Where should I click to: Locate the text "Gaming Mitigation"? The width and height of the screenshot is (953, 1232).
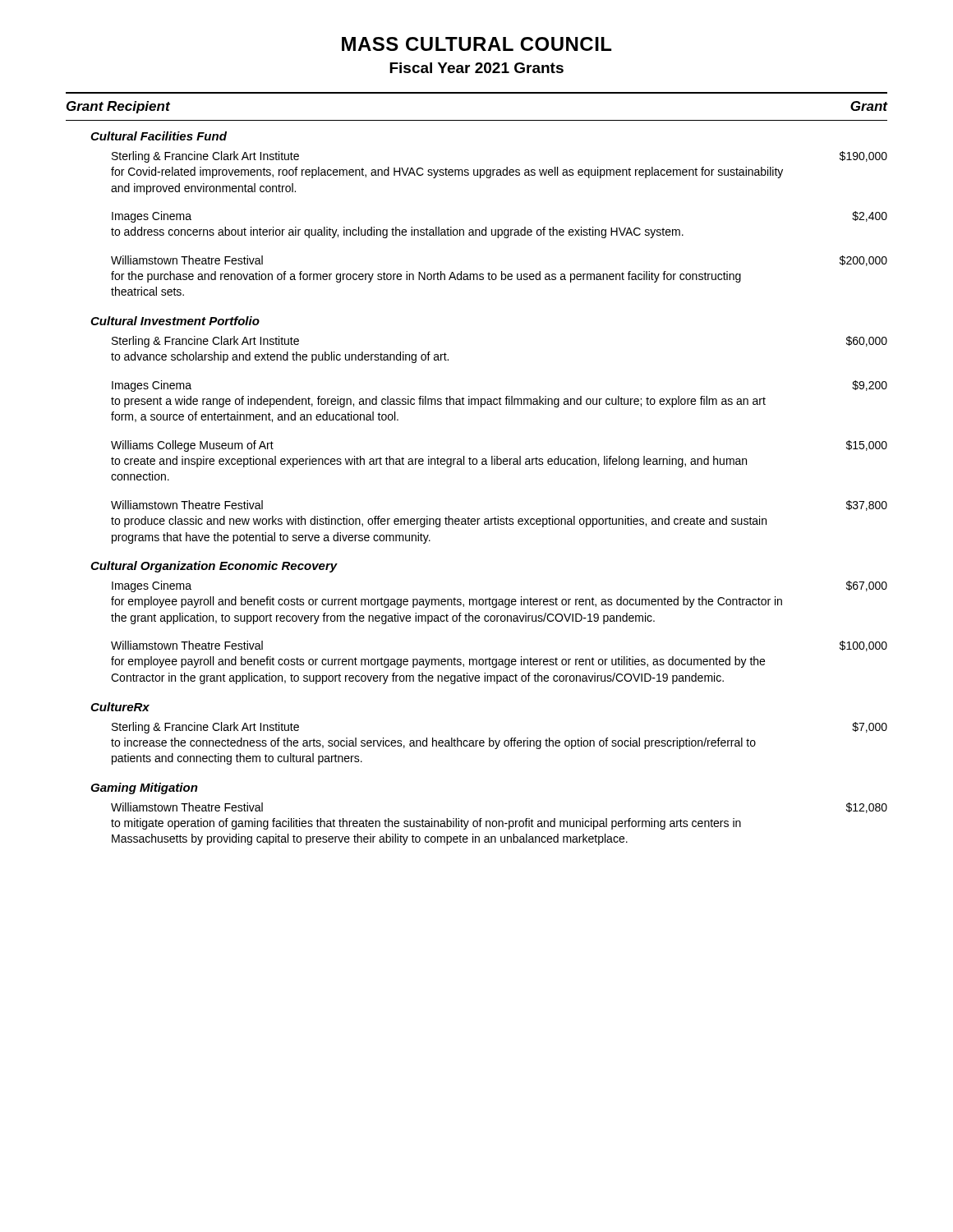coord(144,787)
